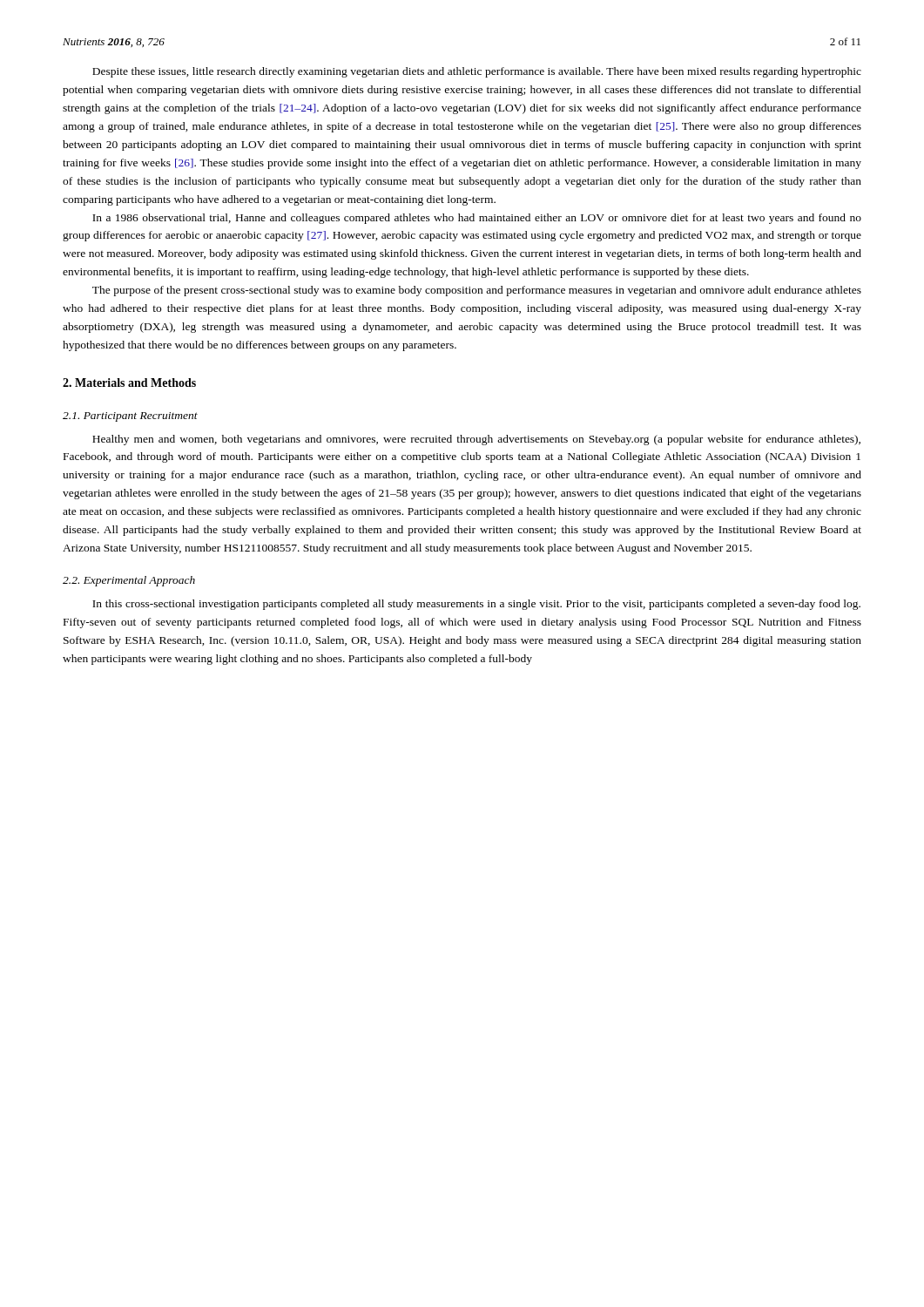Click on the text block containing "In a 1986"
This screenshot has width=924, height=1307.
pos(462,245)
